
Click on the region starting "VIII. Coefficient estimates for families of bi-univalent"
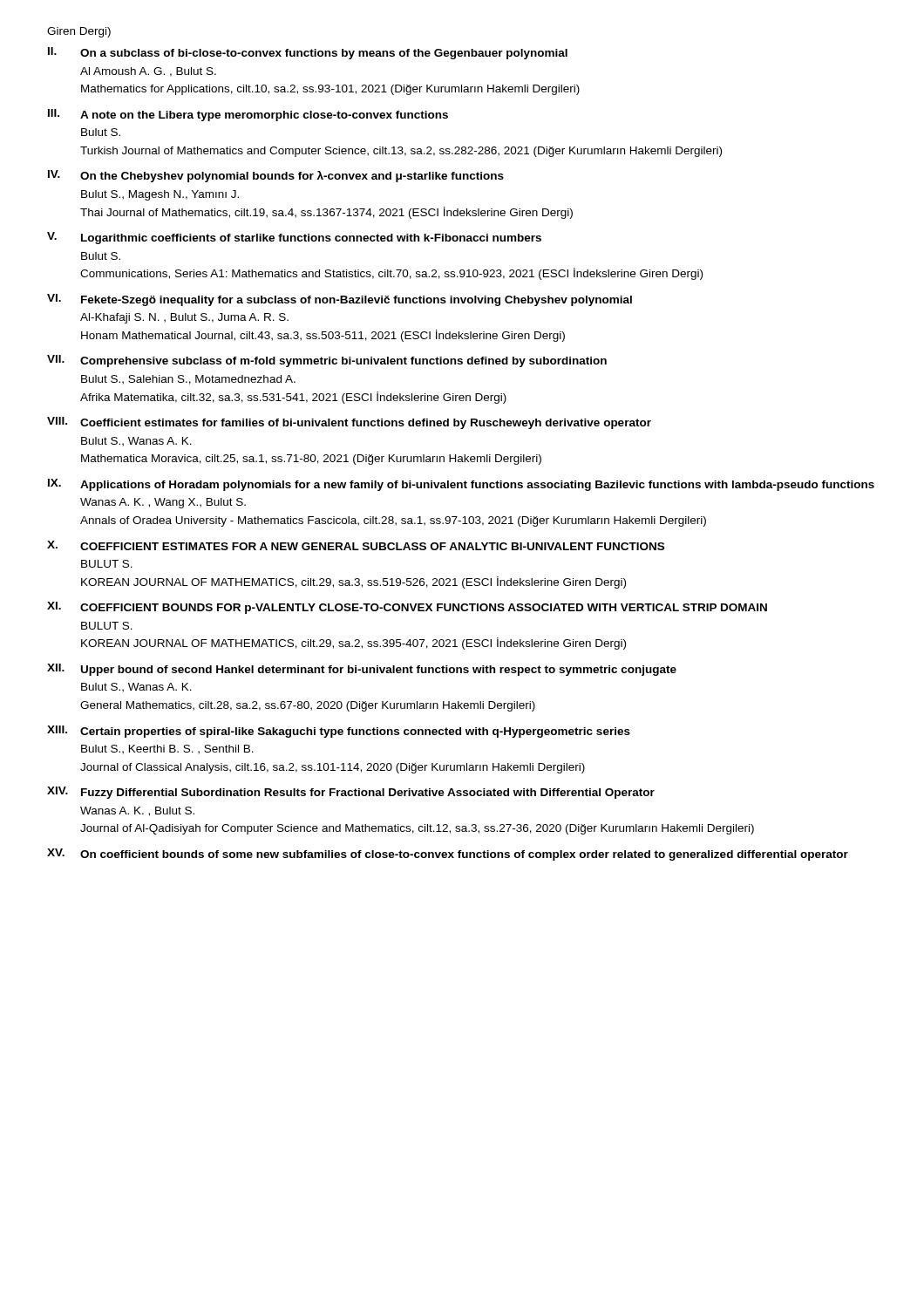click(349, 423)
